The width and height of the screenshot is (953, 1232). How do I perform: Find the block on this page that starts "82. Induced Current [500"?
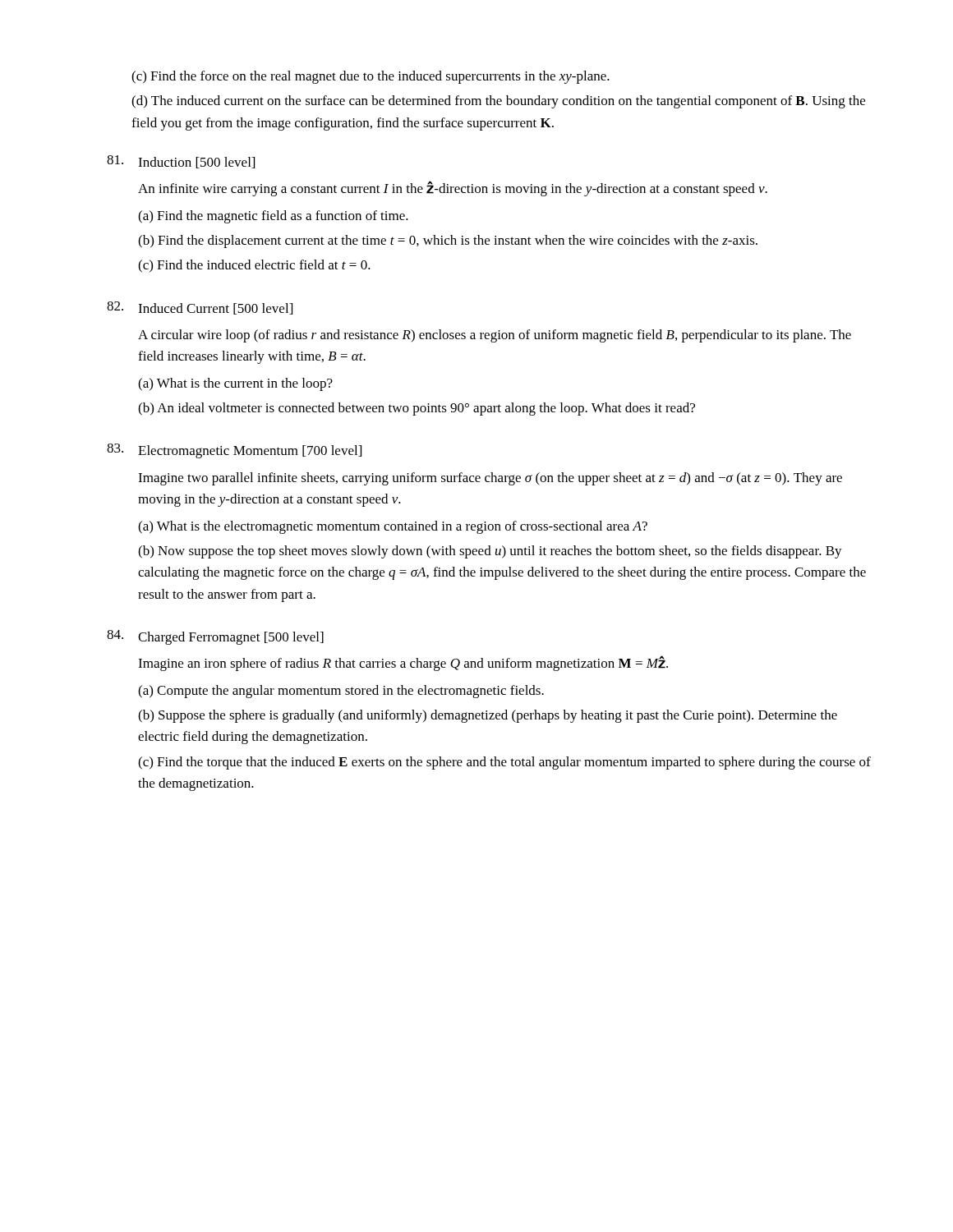[x=200, y=308]
